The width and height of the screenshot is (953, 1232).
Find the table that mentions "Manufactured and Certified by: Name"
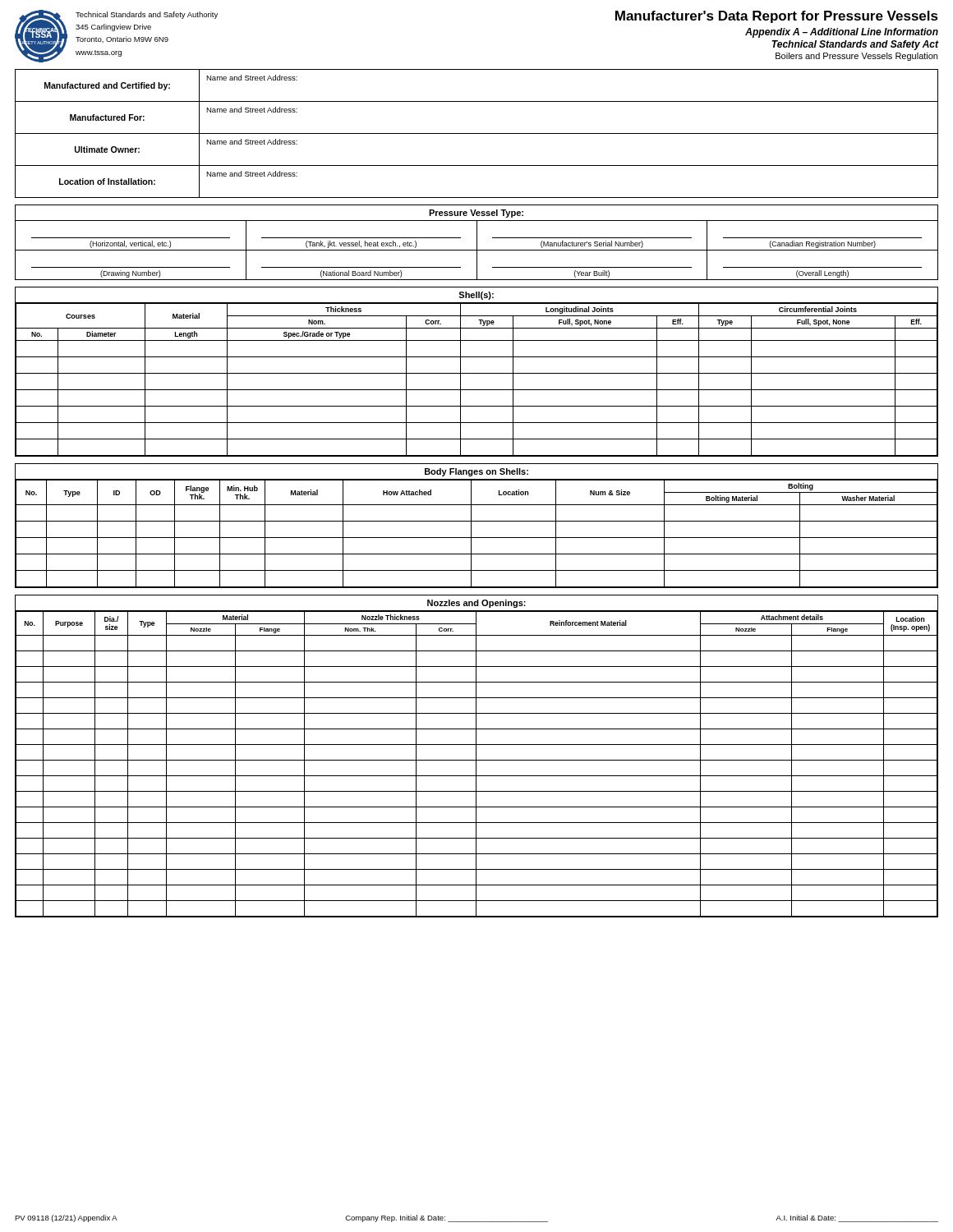(476, 133)
